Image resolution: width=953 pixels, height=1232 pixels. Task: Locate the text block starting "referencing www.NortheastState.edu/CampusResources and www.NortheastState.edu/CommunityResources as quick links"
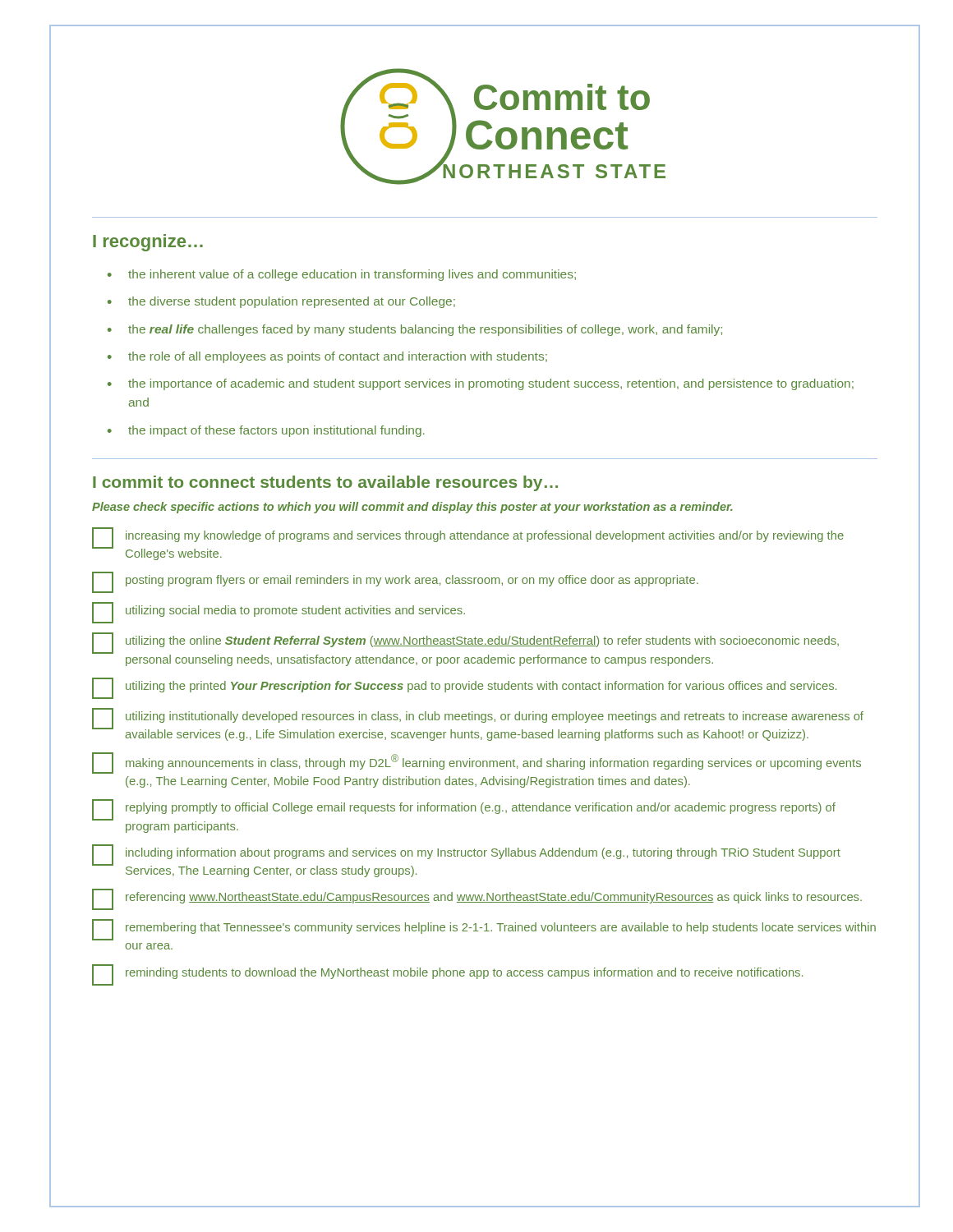pos(485,899)
